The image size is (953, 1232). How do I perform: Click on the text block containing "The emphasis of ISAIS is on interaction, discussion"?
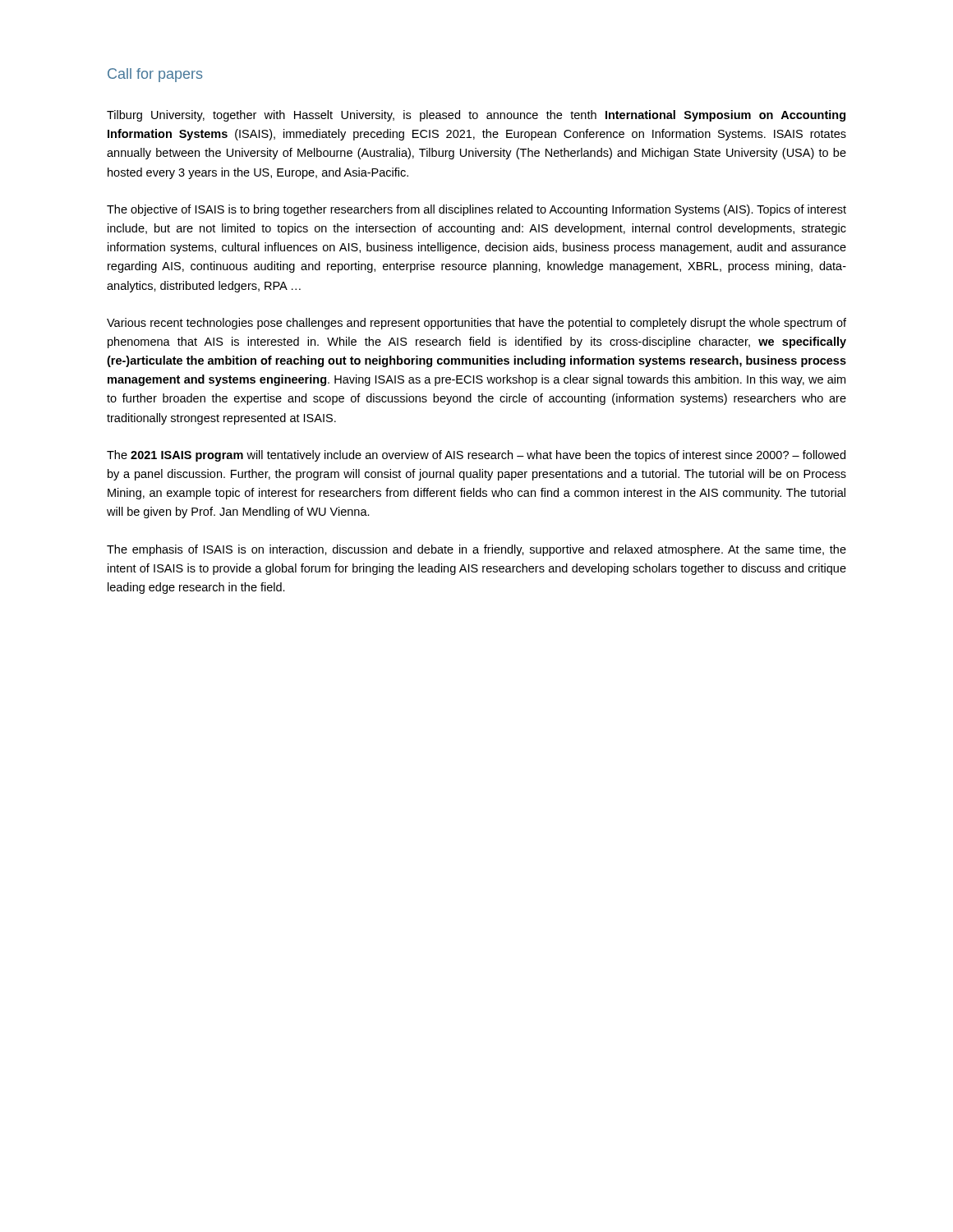click(476, 568)
